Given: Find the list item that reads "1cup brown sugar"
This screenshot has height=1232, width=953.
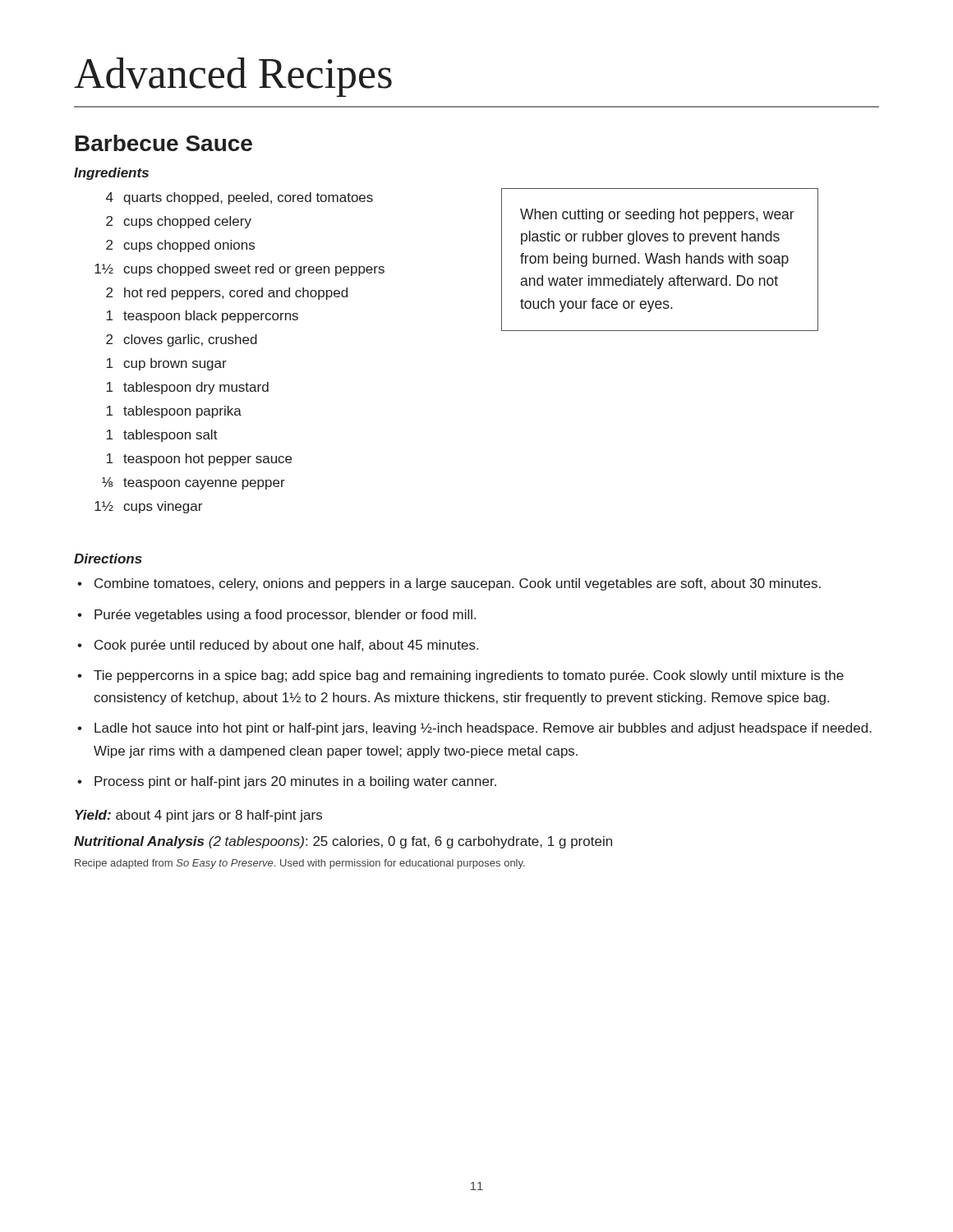Looking at the screenshot, I should (x=167, y=364).
